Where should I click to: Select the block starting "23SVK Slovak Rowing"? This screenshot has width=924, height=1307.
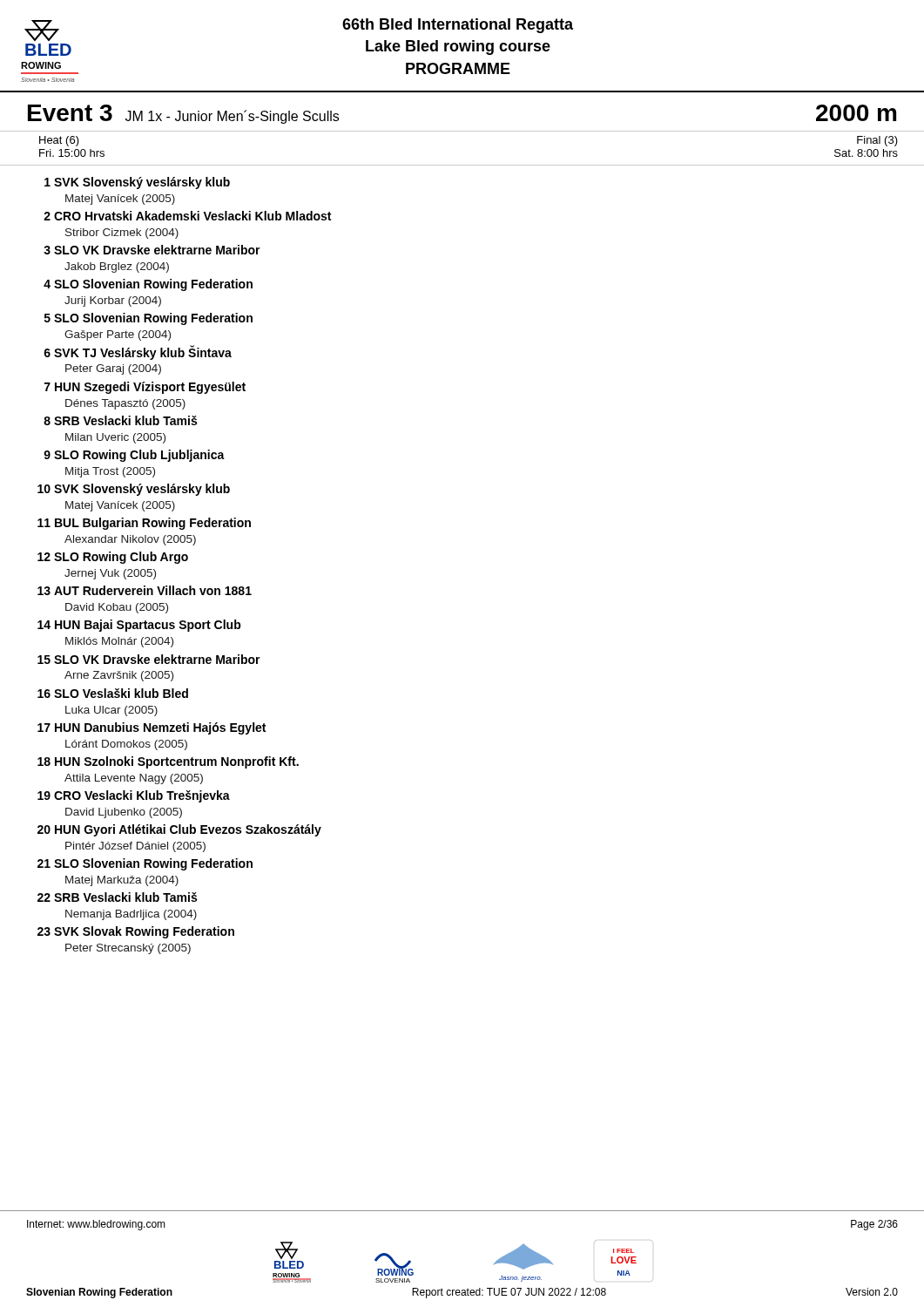[x=136, y=932]
